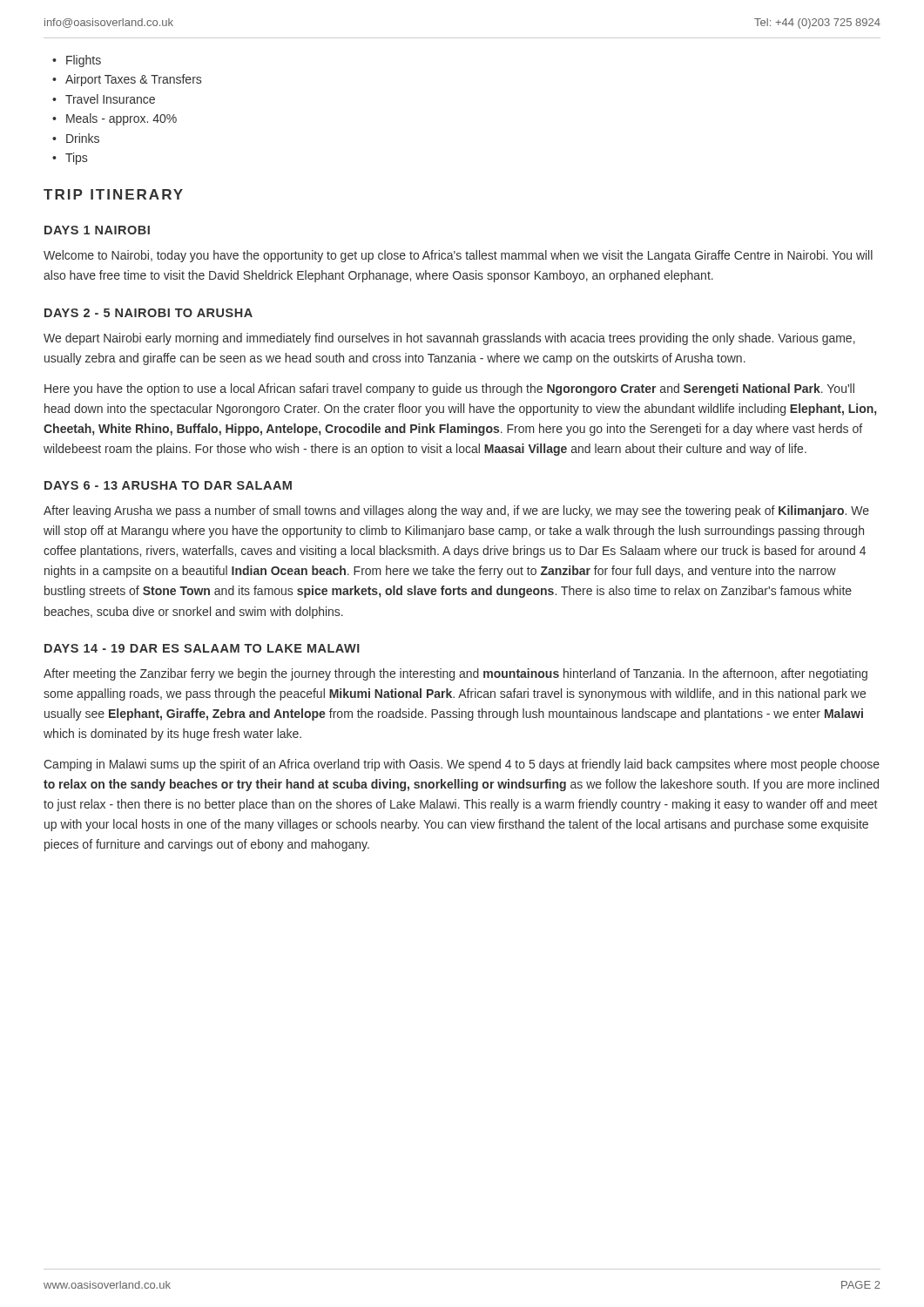Point to the text block starting "After leaving Arusha we pass"

click(456, 561)
